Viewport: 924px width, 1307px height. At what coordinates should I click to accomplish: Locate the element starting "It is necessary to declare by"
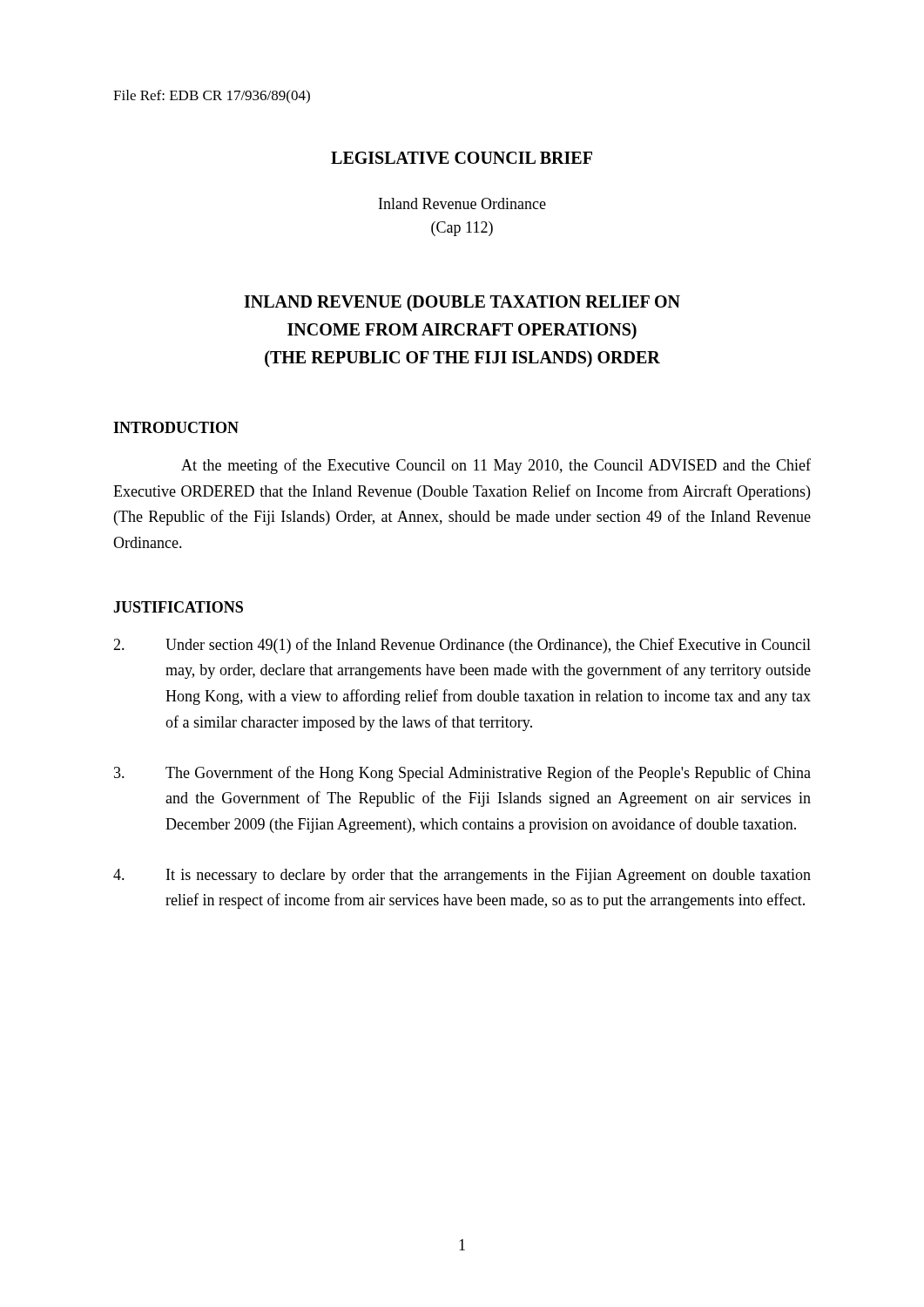click(462, 888)
